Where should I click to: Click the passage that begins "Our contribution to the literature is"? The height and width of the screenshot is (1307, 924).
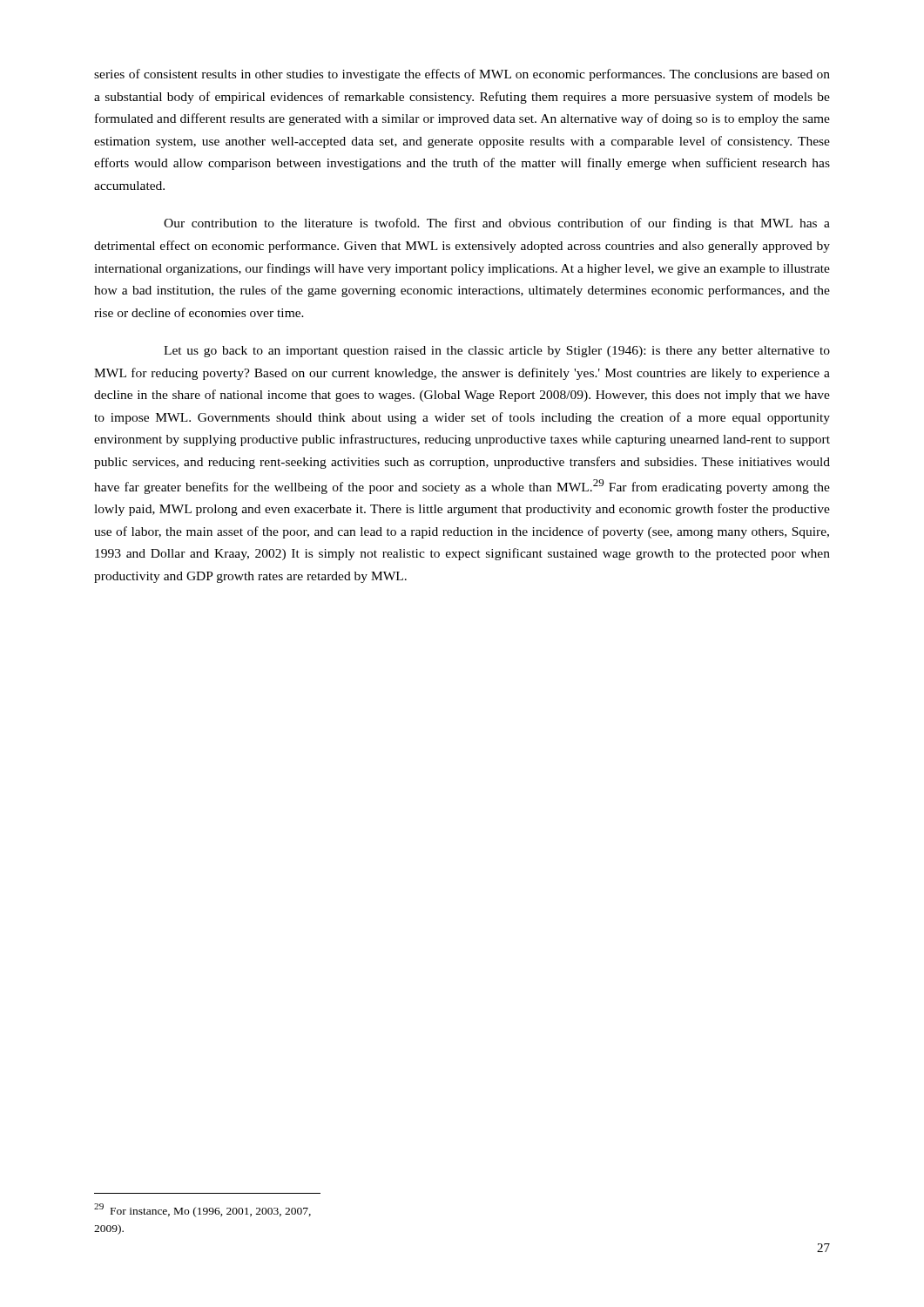[462, 267]
